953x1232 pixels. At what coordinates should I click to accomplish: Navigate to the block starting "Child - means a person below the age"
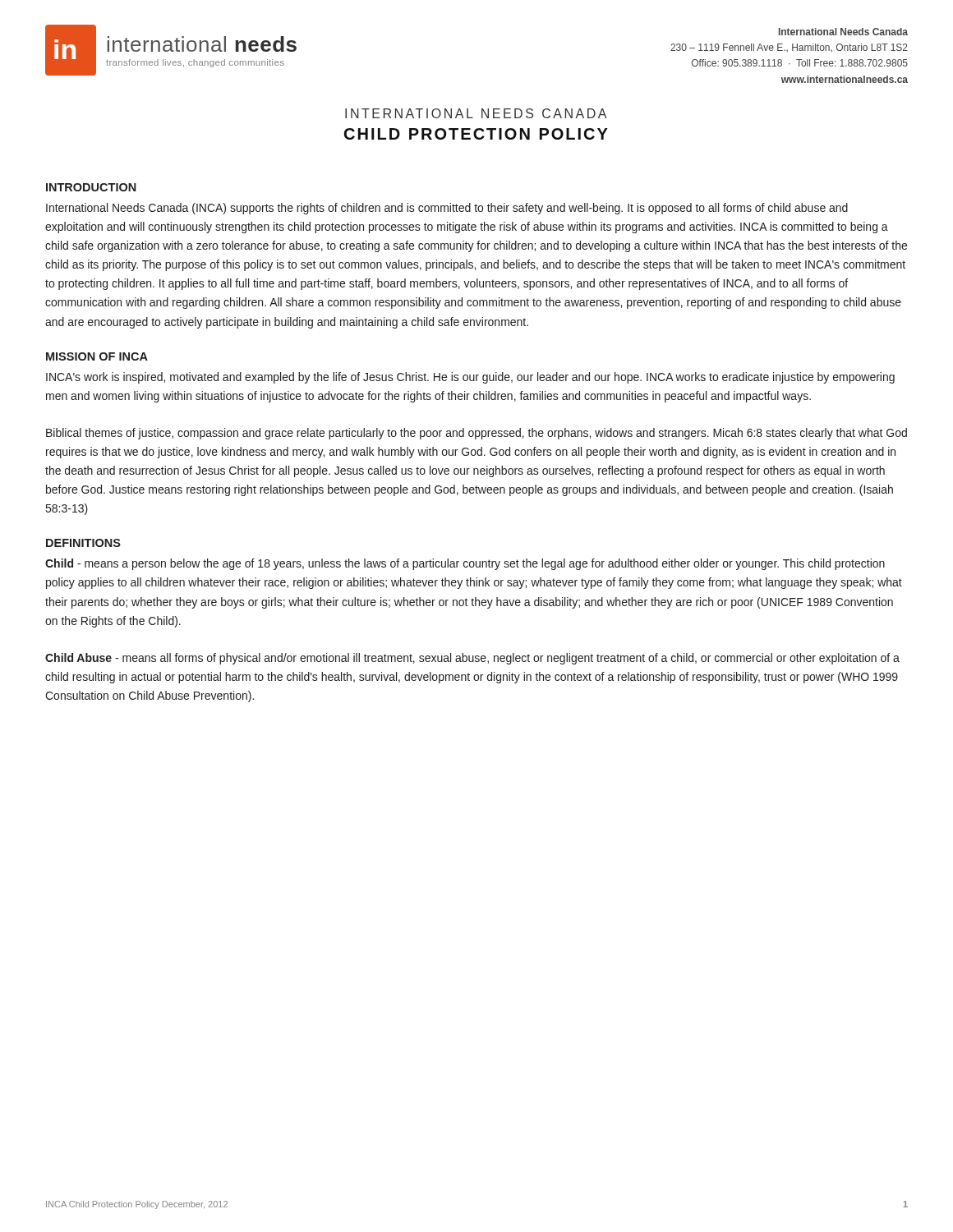476,593
